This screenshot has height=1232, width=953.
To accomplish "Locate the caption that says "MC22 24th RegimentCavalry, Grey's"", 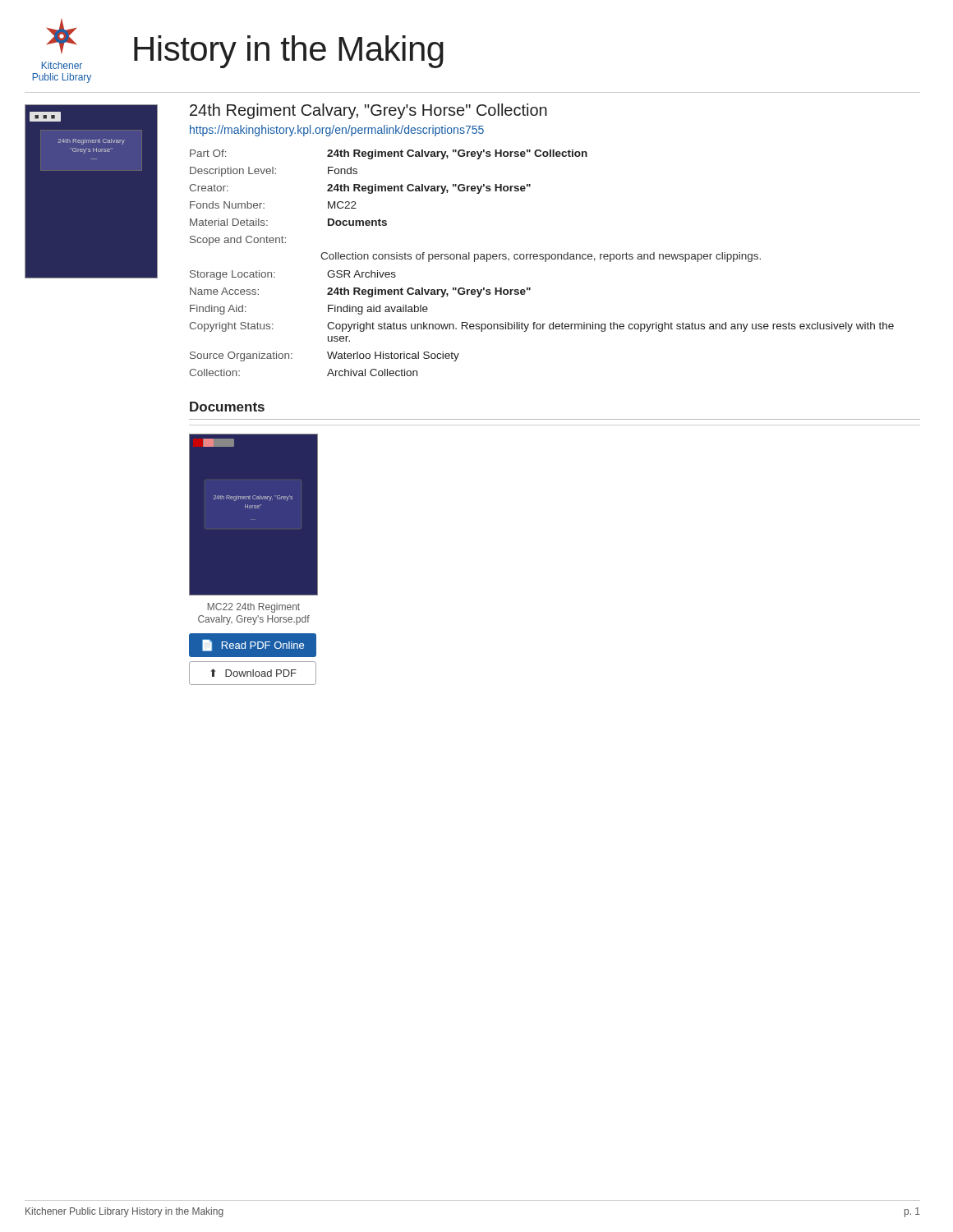I will 253,613.
